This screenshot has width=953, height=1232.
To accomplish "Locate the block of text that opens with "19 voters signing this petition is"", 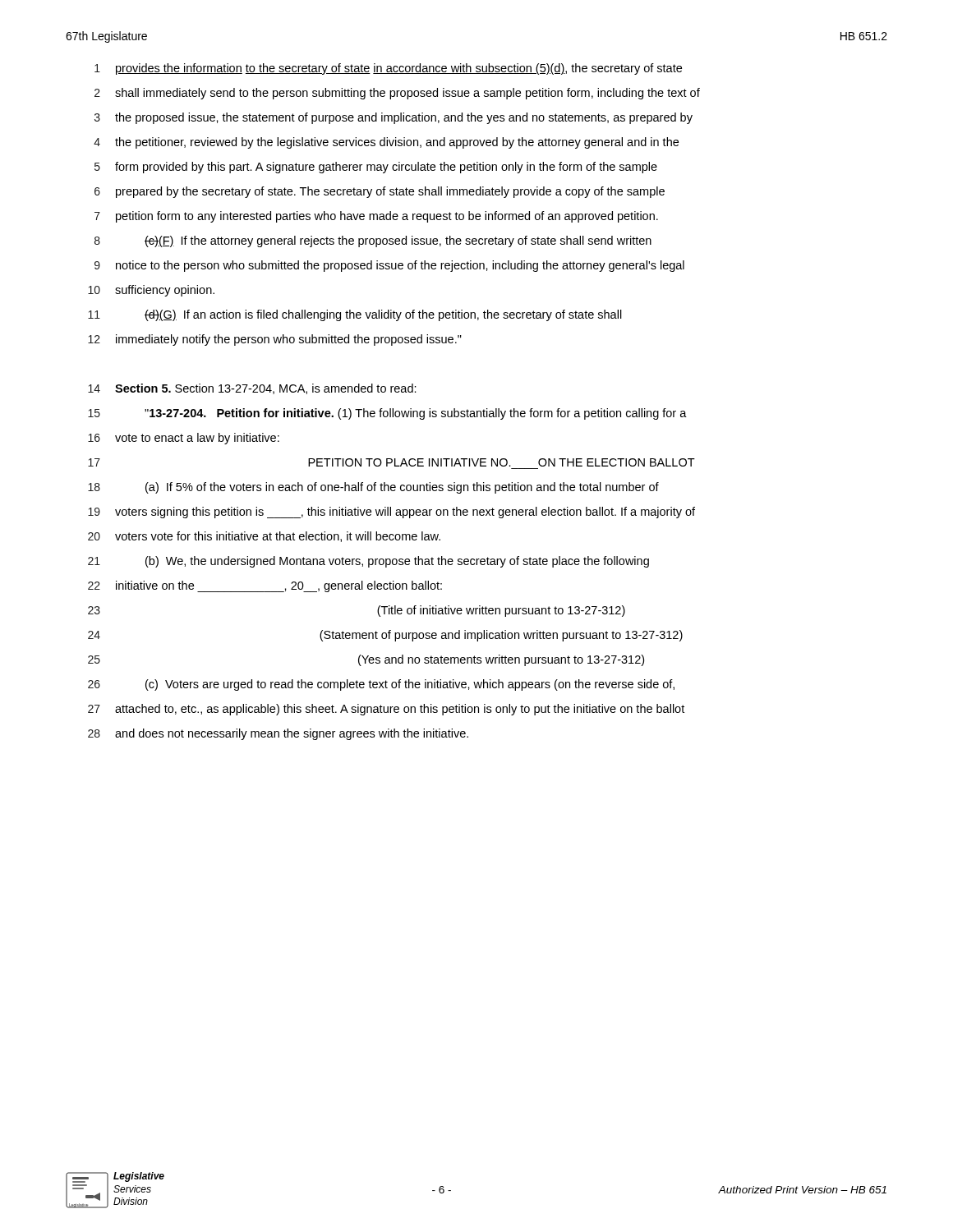I will [x=476, y=512].
